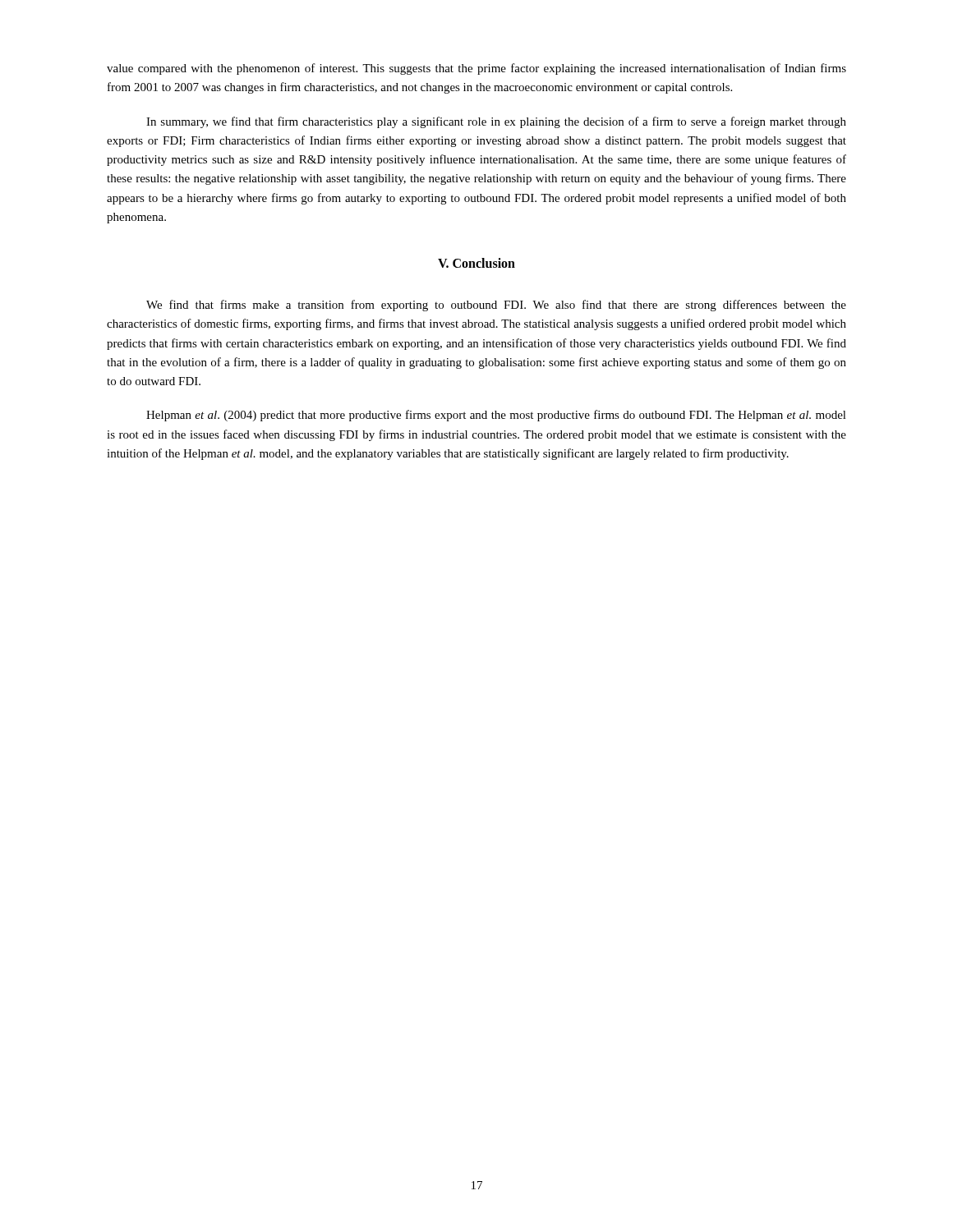Viewport: 953px width, 1232px height.
Task: Click on the text block that reads "Helpman et al. (2004) predict that more"
Action: click(x=476, y=435)
